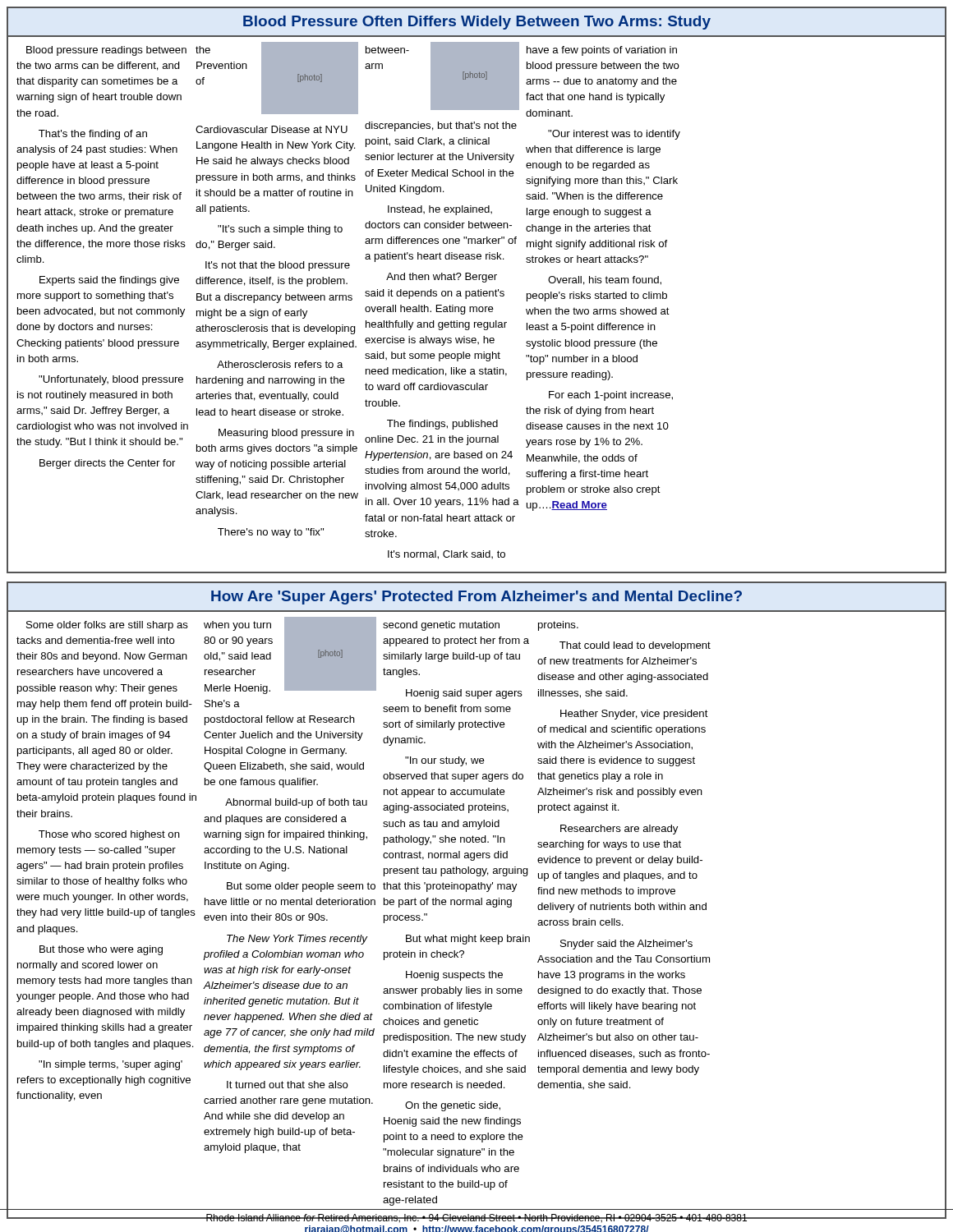Point to the region starting "[photo] the Prevention of Cardiovascular Disease at NYU"
This screenshot has width=953, height=1232.
[277, 291]
